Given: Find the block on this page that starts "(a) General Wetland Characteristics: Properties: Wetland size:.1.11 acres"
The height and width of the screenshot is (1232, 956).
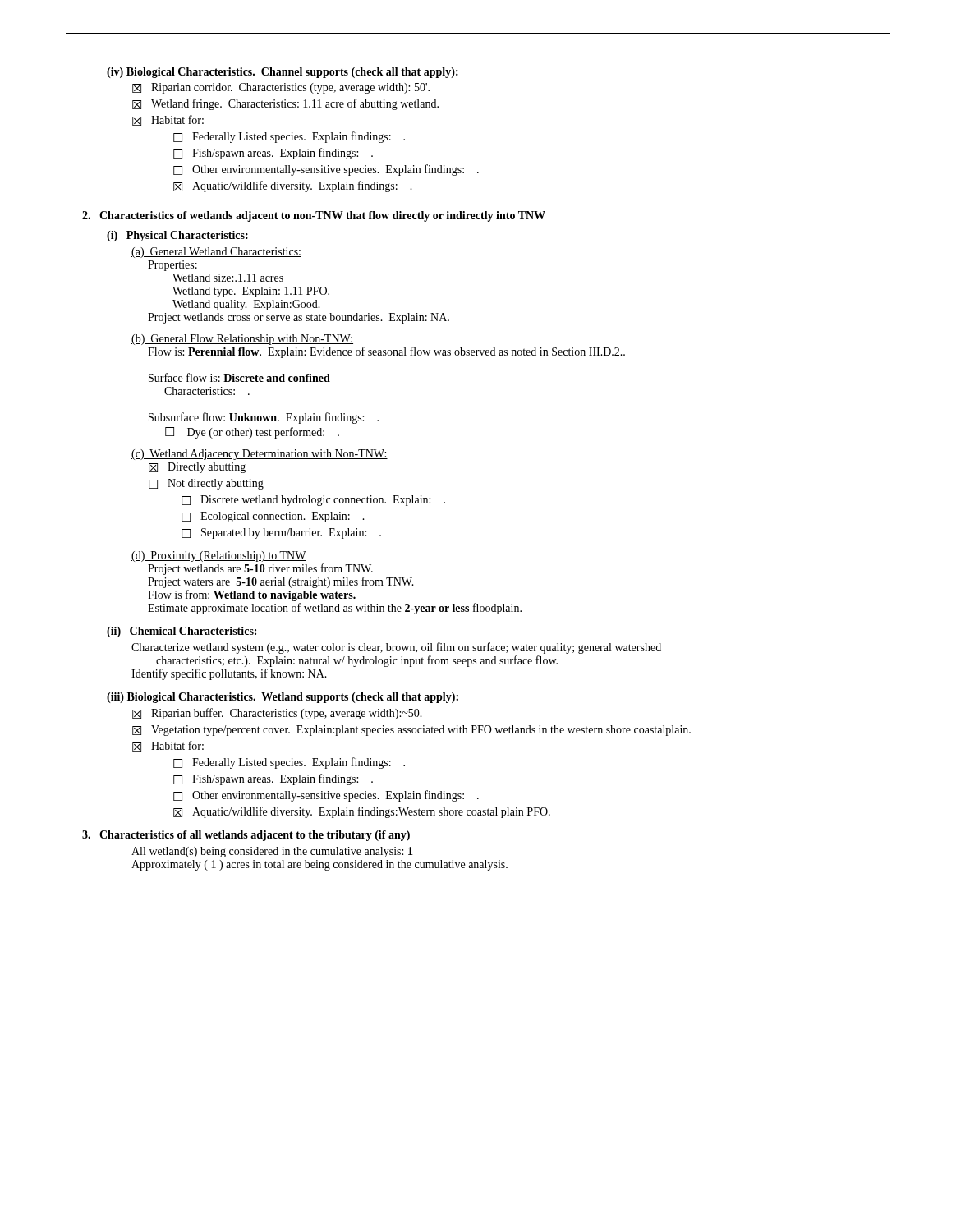Looking at the screenshot, I should [216, 253].
